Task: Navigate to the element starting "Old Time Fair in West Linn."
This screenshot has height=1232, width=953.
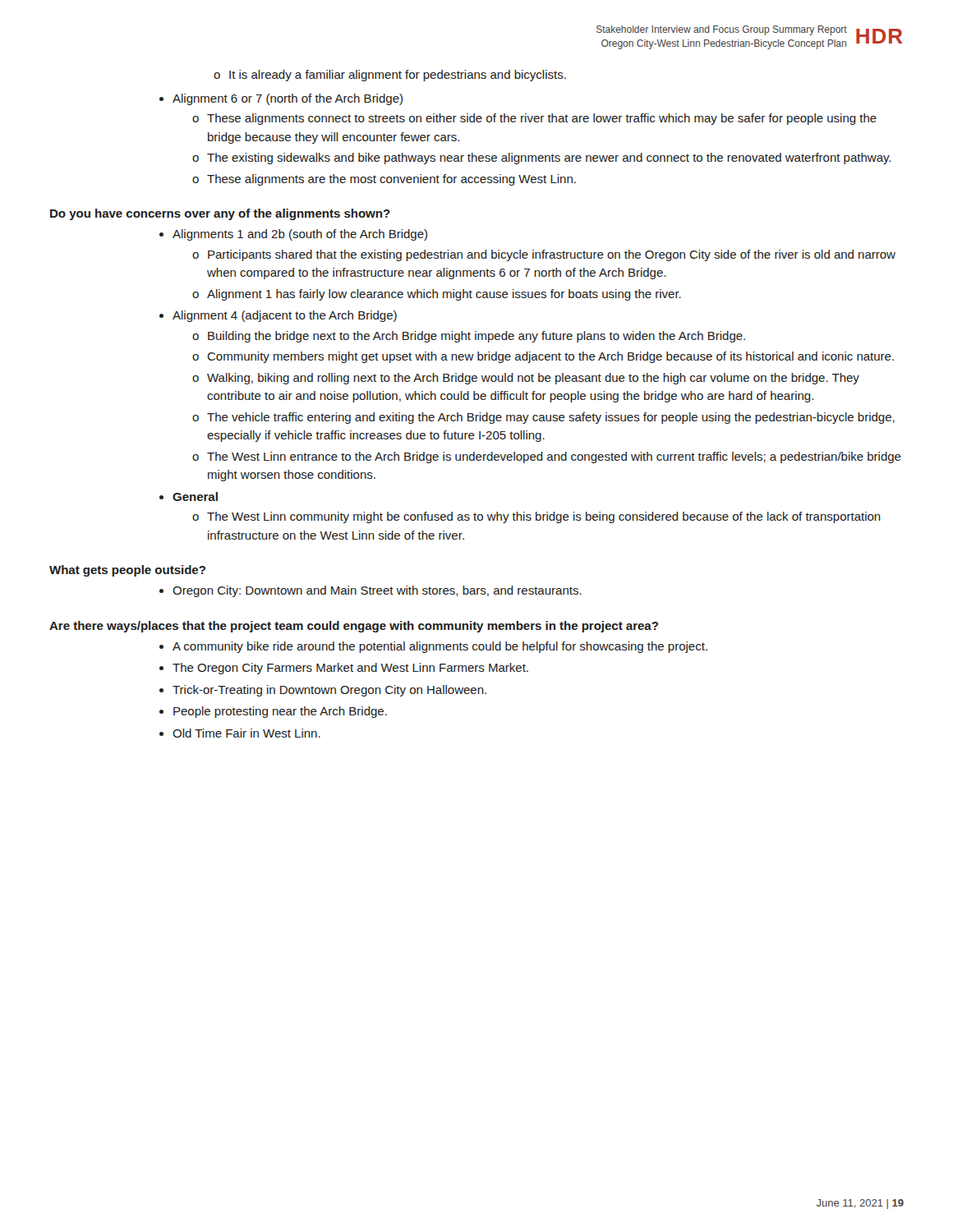Action: pyautogui.click(x=247, y=733)
